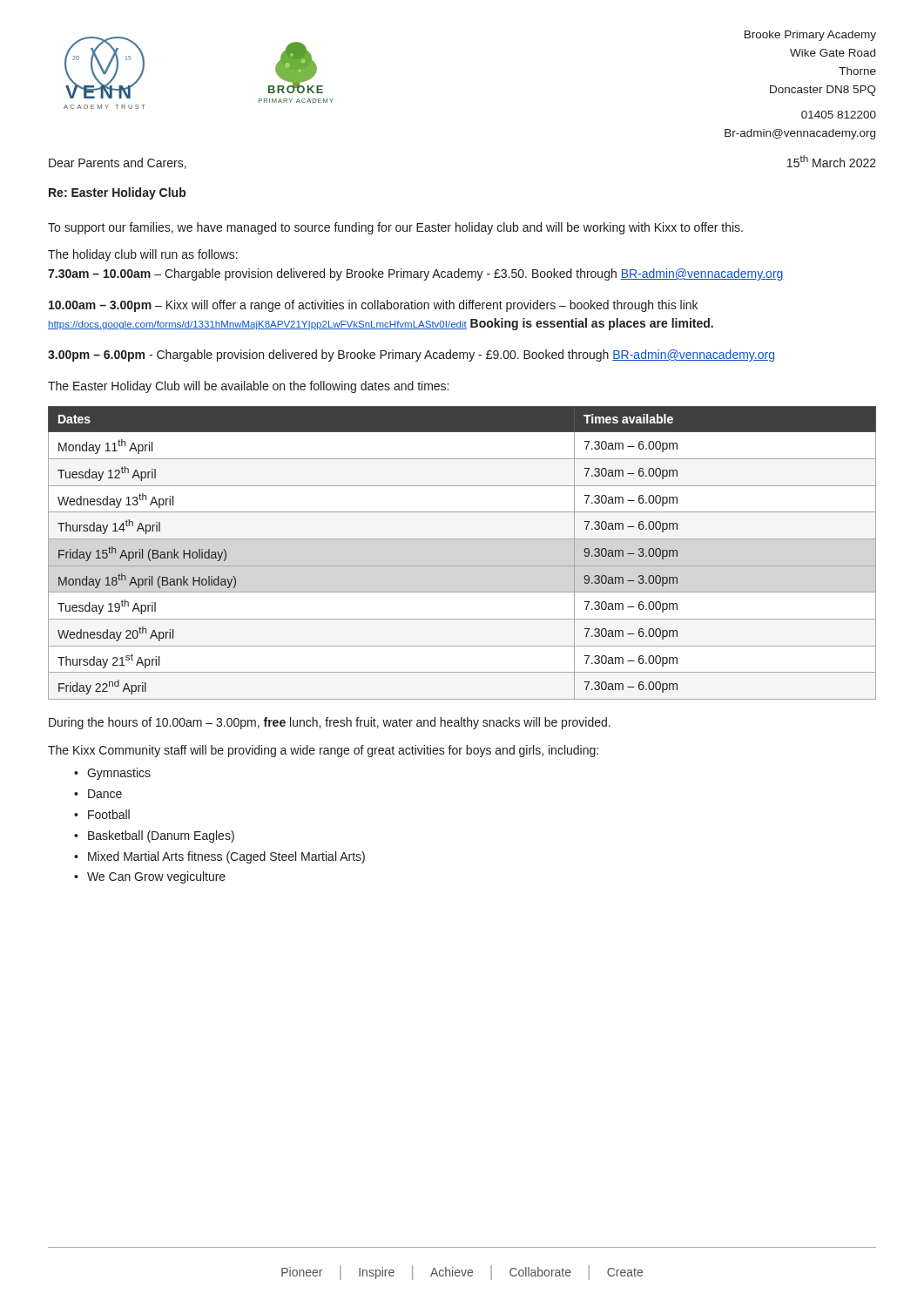The image size is (924, 1307).
Task: Point to the block starting "15th March 2022"
Action: point(831,161)
